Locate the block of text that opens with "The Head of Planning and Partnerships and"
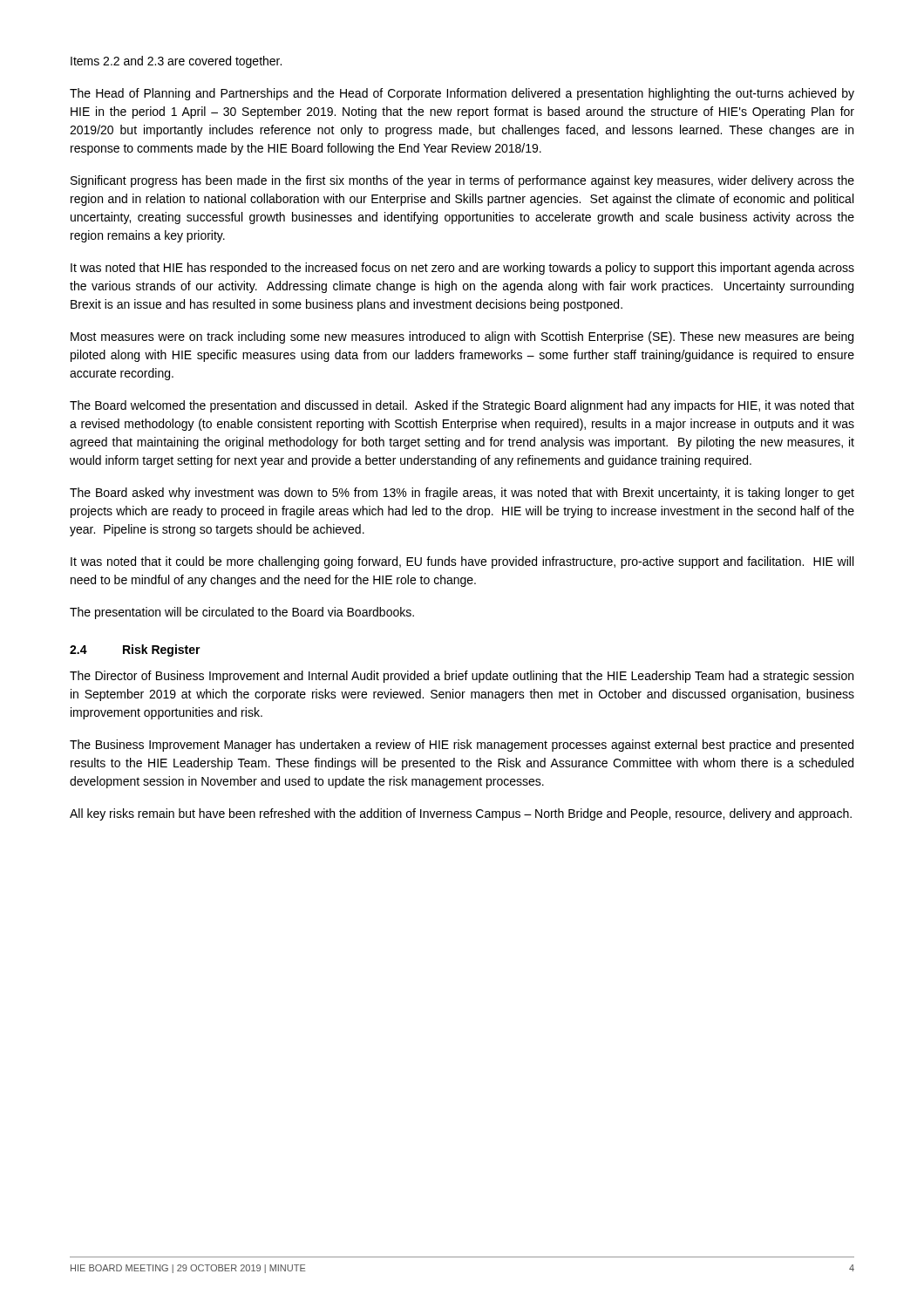 click(462, 121)
